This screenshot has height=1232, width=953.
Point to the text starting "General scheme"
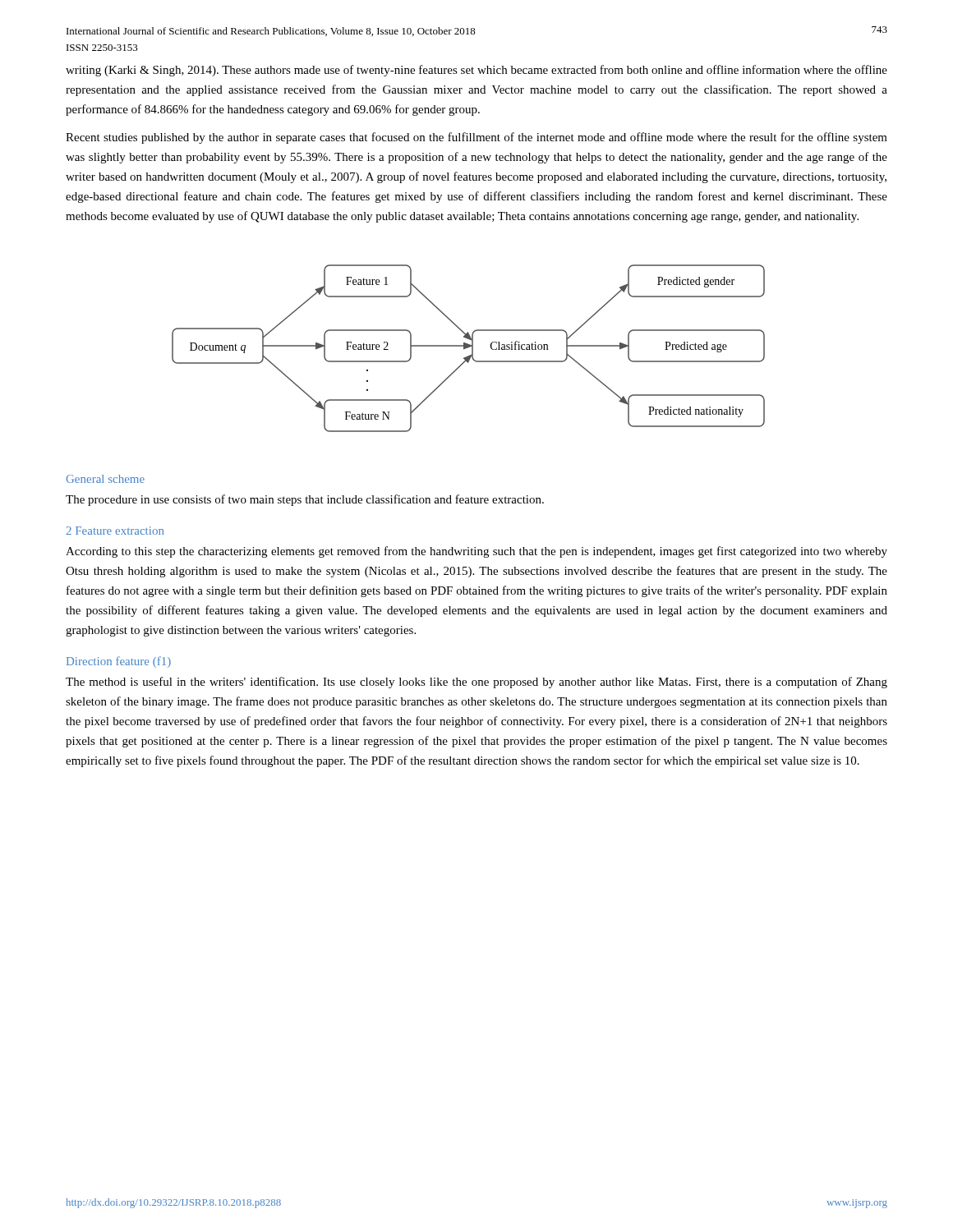point(105,479)
